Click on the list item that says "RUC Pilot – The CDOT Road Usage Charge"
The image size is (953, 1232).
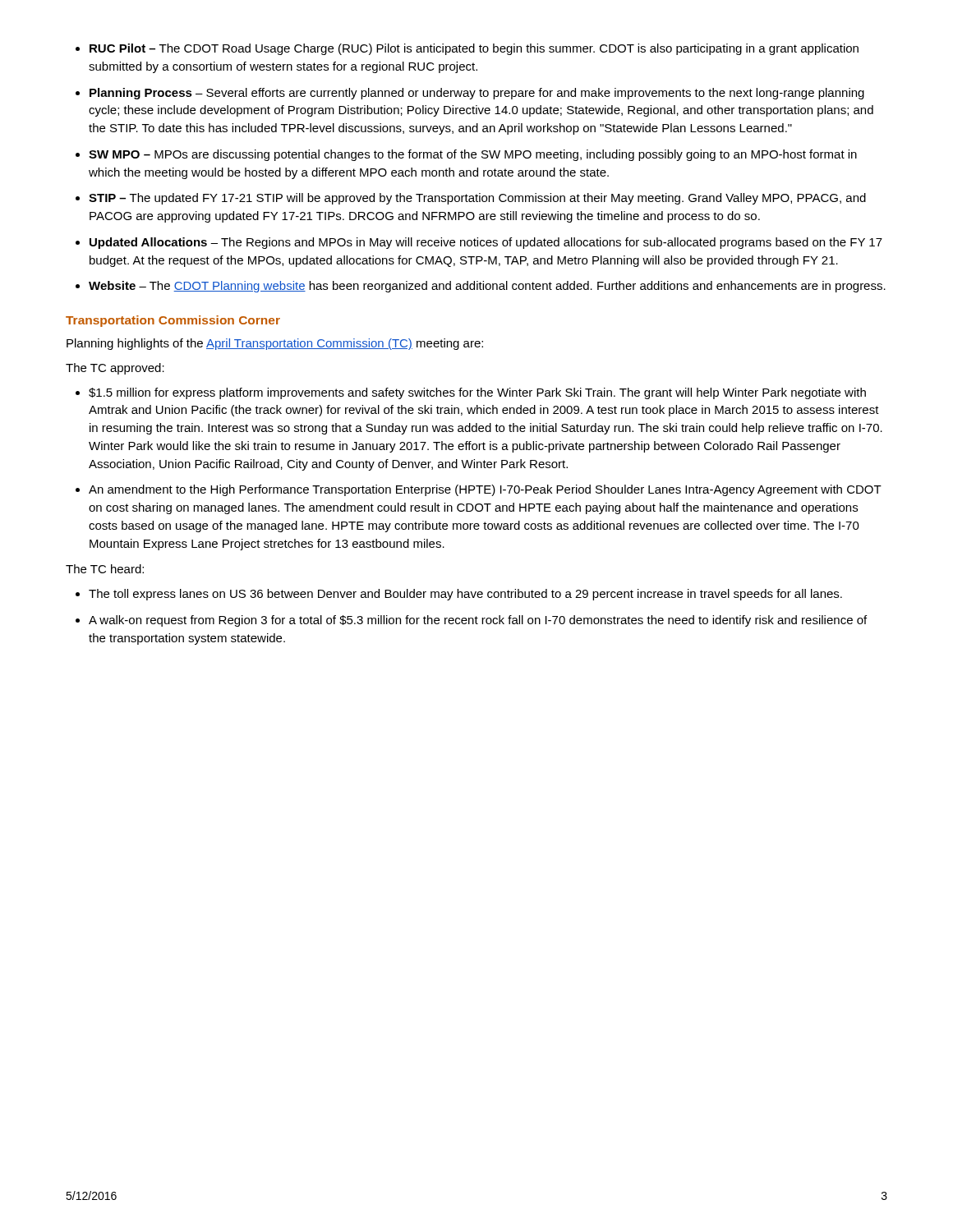pos(474,57)
